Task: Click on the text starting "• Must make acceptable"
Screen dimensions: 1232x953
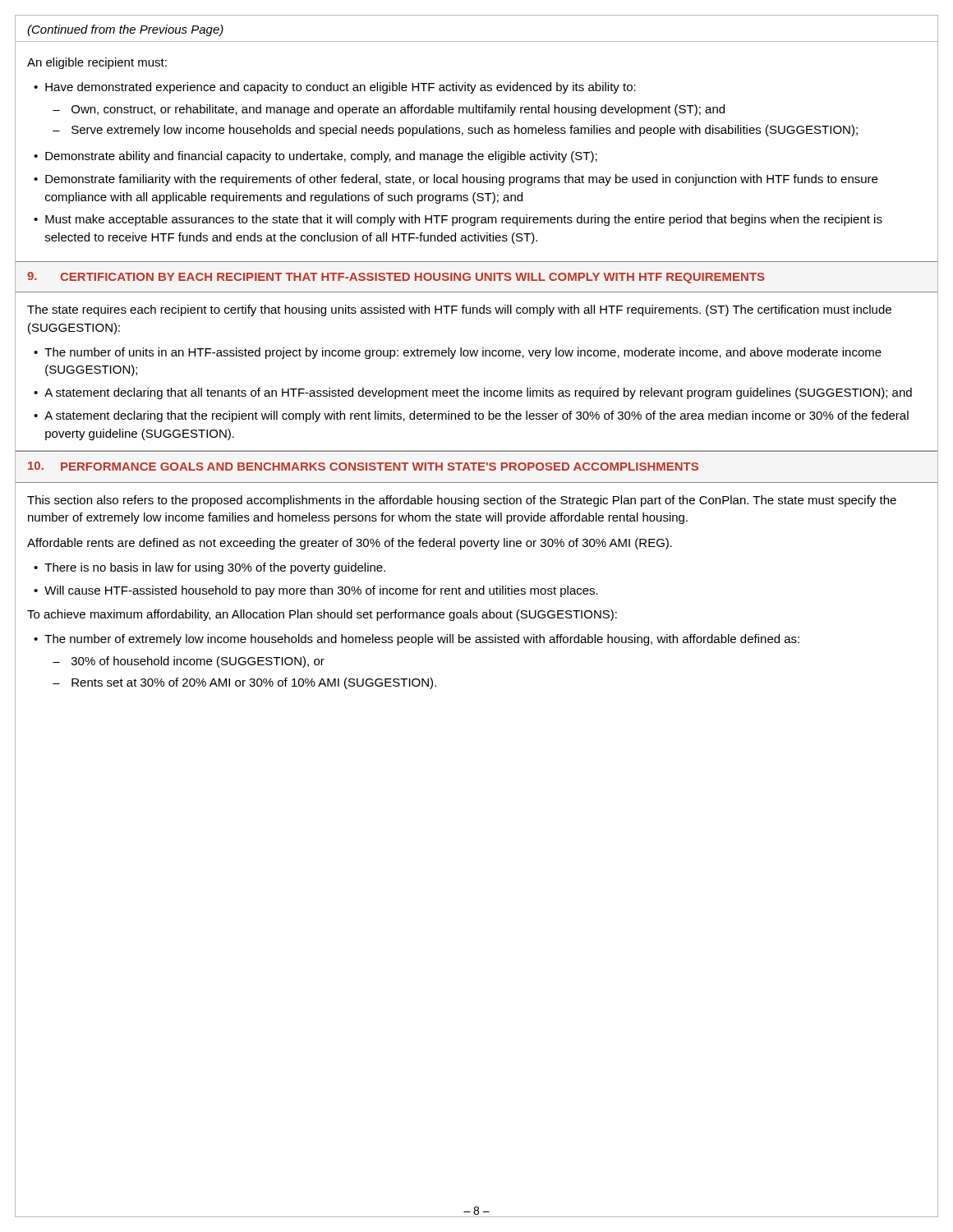Action: [480, 228]
